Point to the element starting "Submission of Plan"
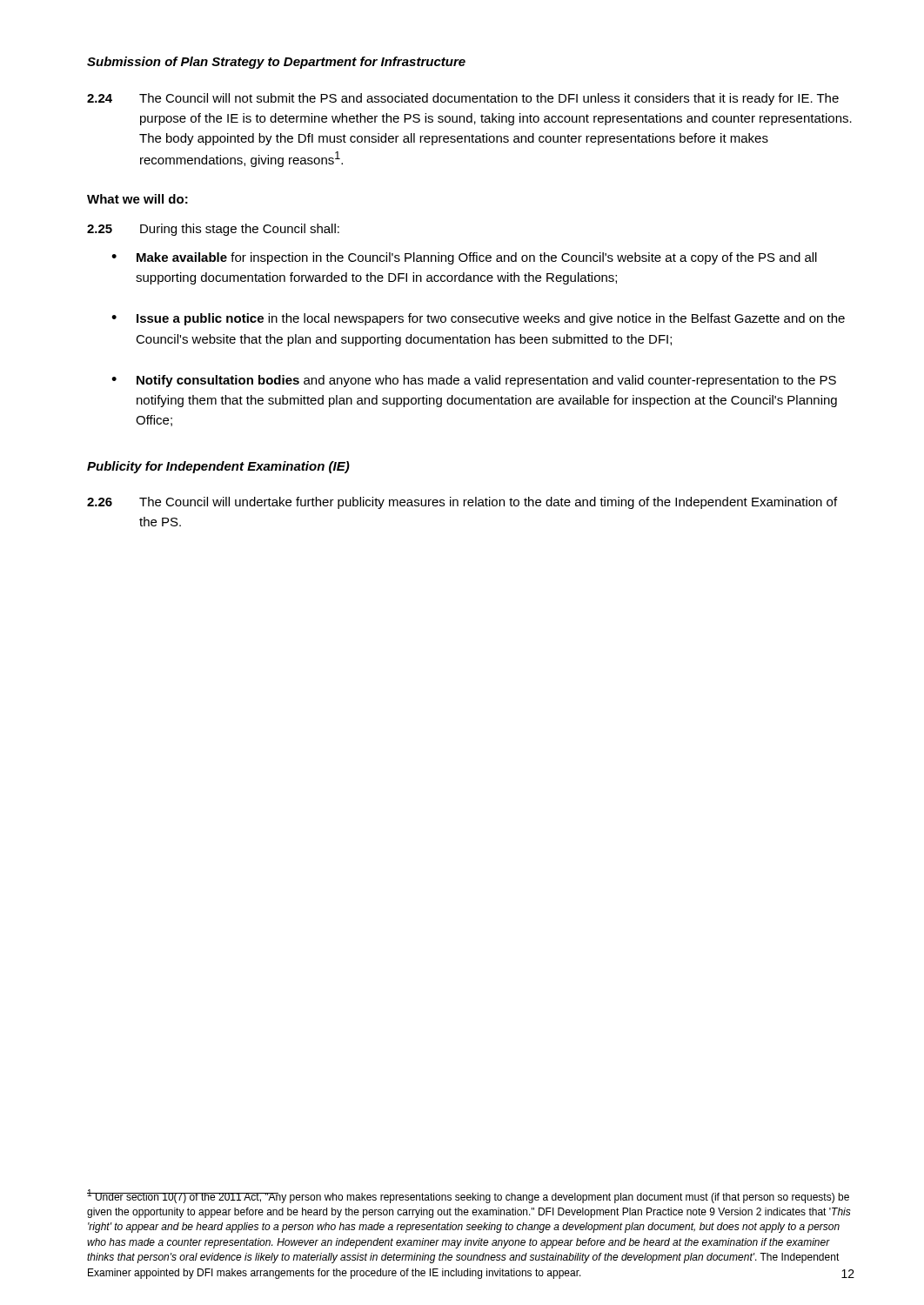This screenshot has height=1305, width=924. tap(276, 61)
